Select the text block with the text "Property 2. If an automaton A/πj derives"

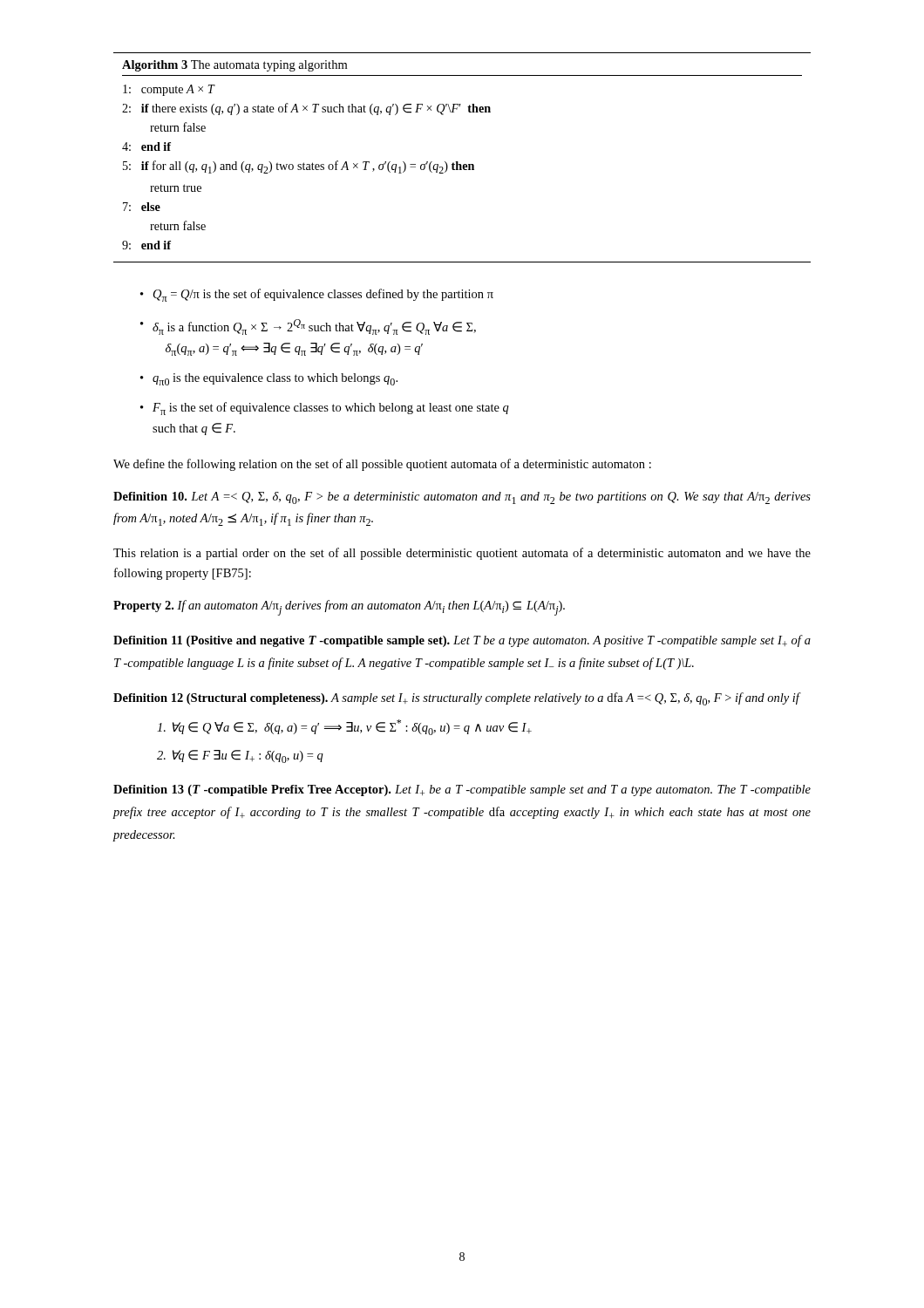340,607
